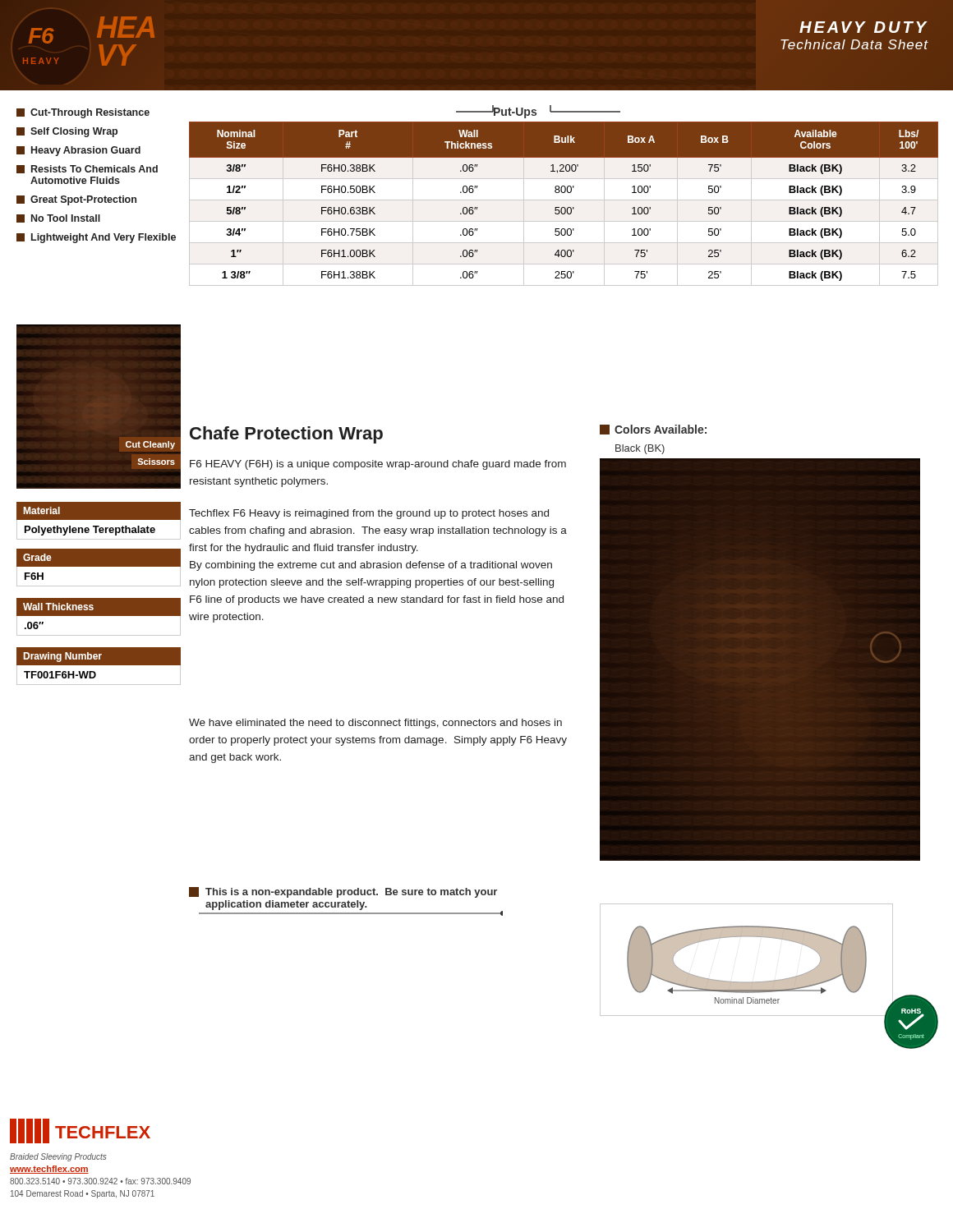
Task: Where is the passage that starts "F6 HEAVY (F6H) is a unique"?
Action: click(x=378, y=472)
